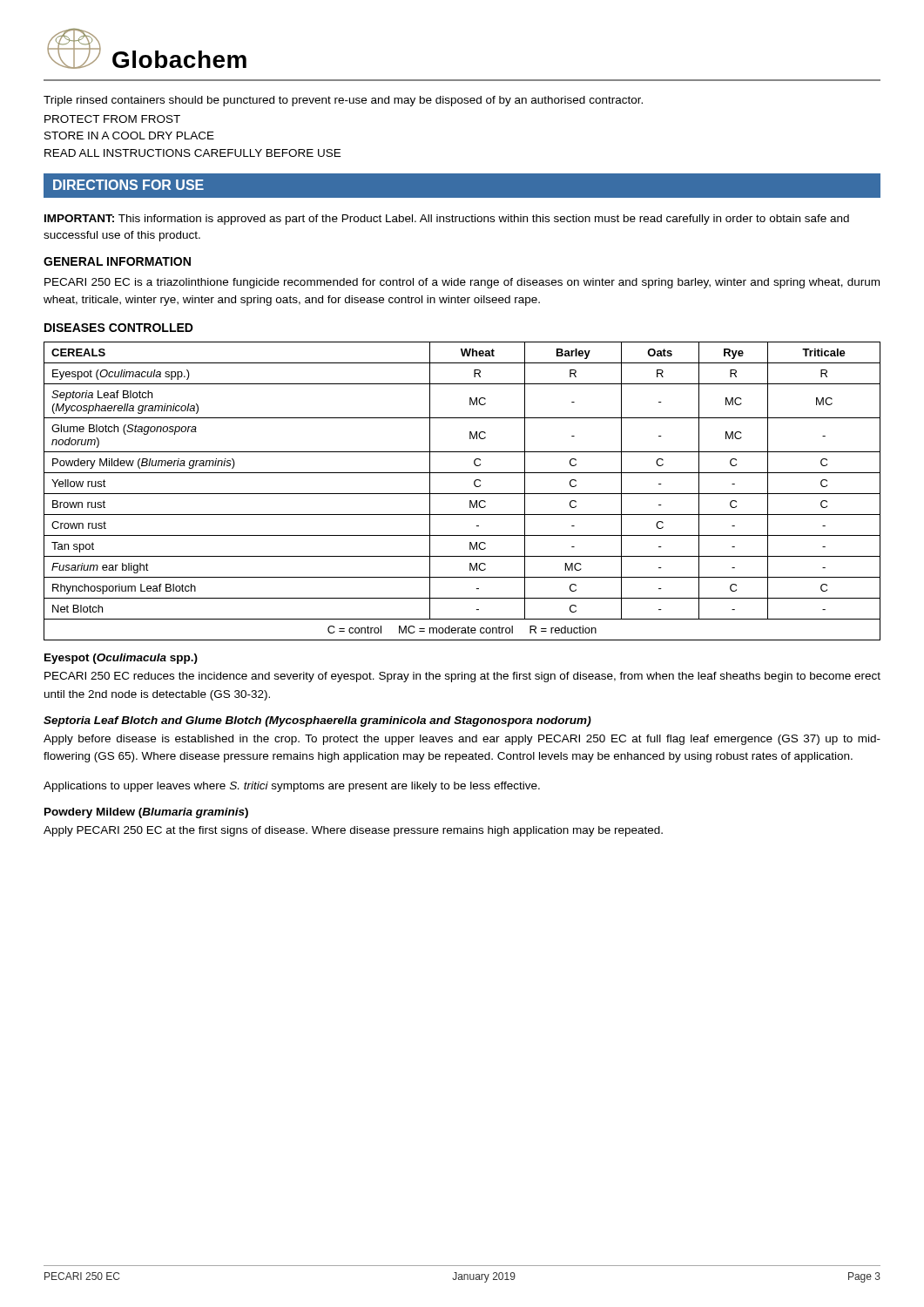Image resolution: width=924 pixels, height=1307 pixels.
Task: Point to the text starting "Septoria Leaf Blotch and Glume Blotch (Mycosphaerella"
Action: 462,720
